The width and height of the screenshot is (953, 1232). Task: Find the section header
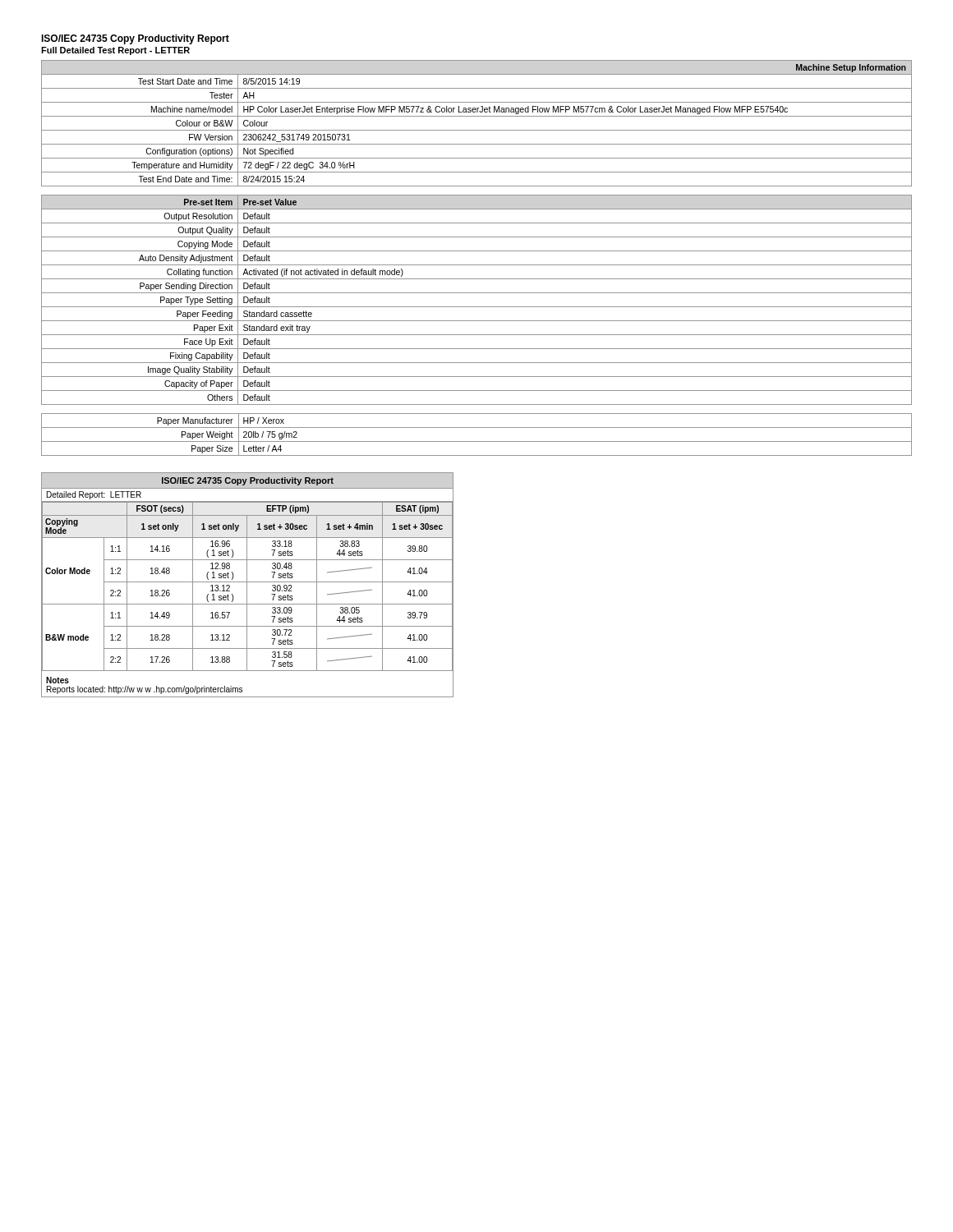[116, 50]
